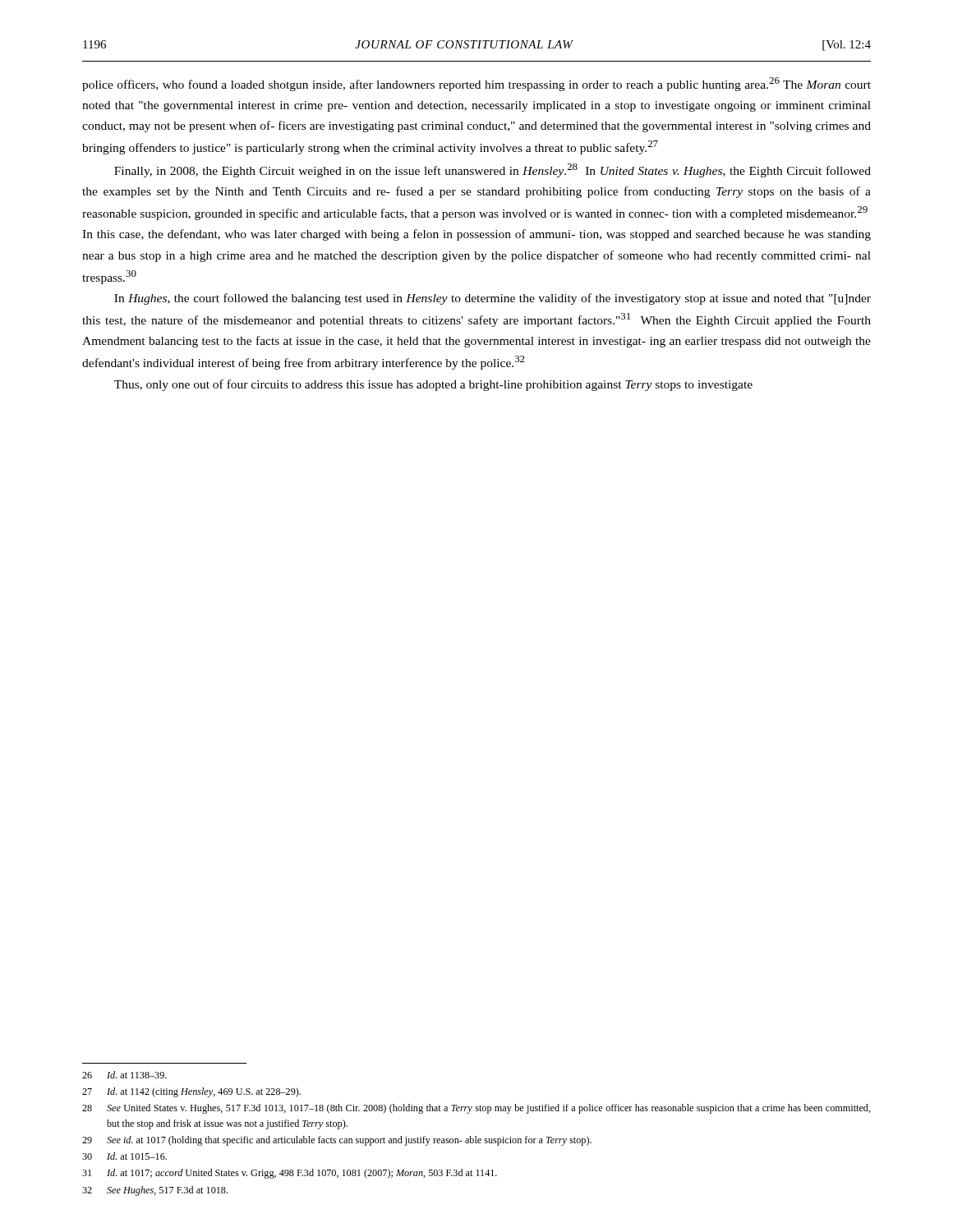Select the element starting "30 Id. at 1015–16."
953x1232 pixels.
click(124, 1156)
